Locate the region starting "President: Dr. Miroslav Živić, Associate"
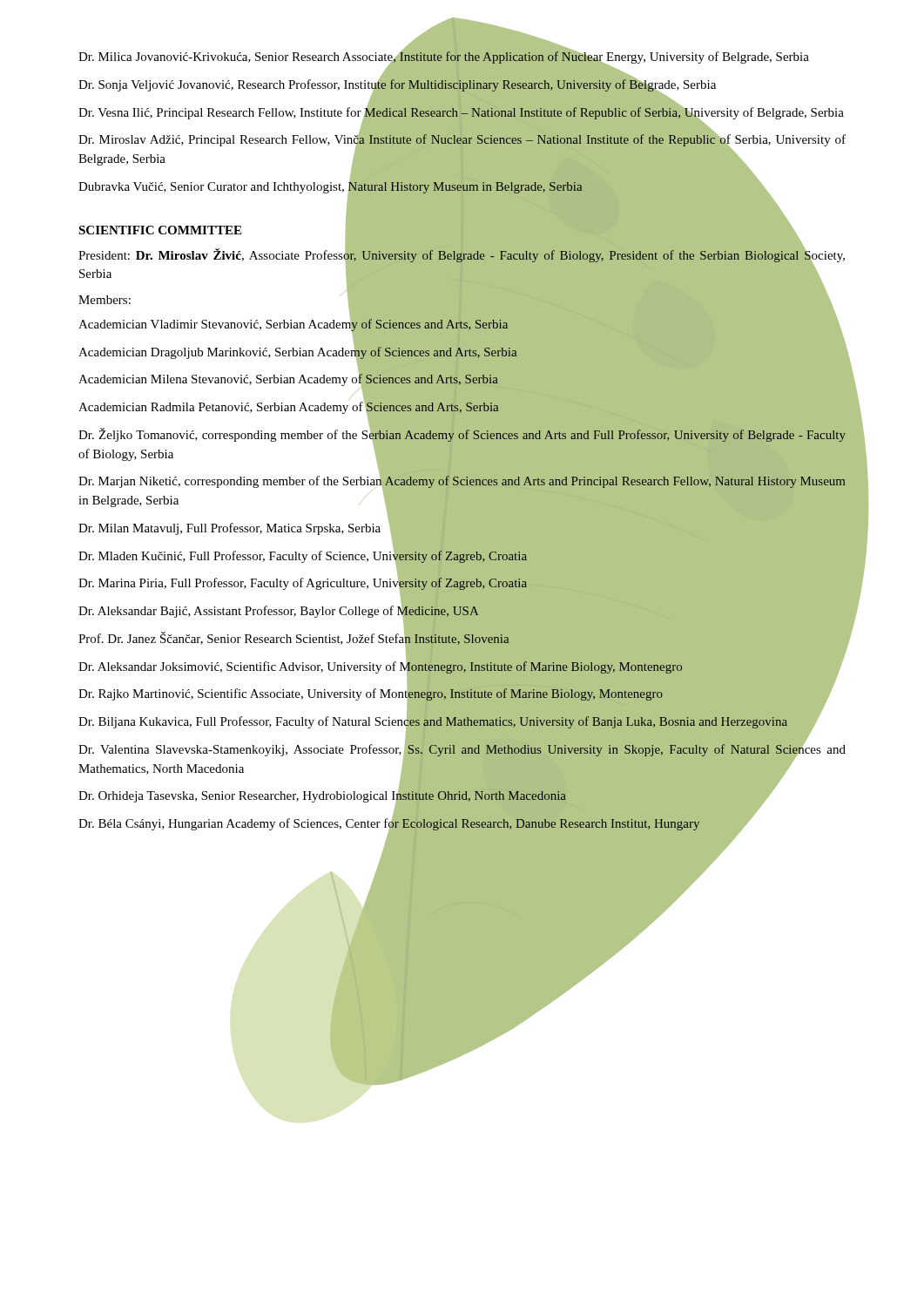This screenshot has width=924, height=1307. coord(462,264)
